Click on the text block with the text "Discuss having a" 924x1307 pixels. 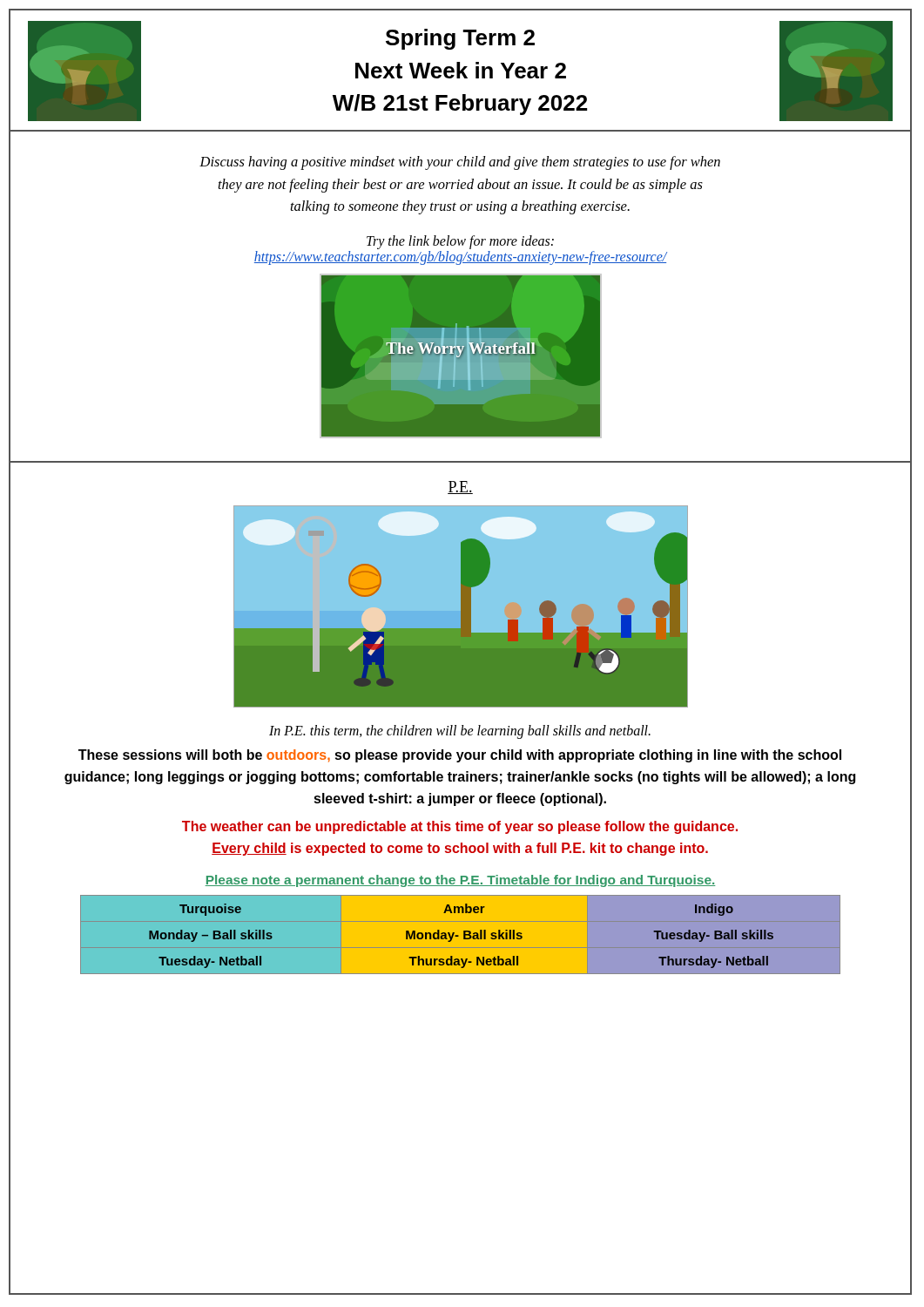click(x=460, y=184)
